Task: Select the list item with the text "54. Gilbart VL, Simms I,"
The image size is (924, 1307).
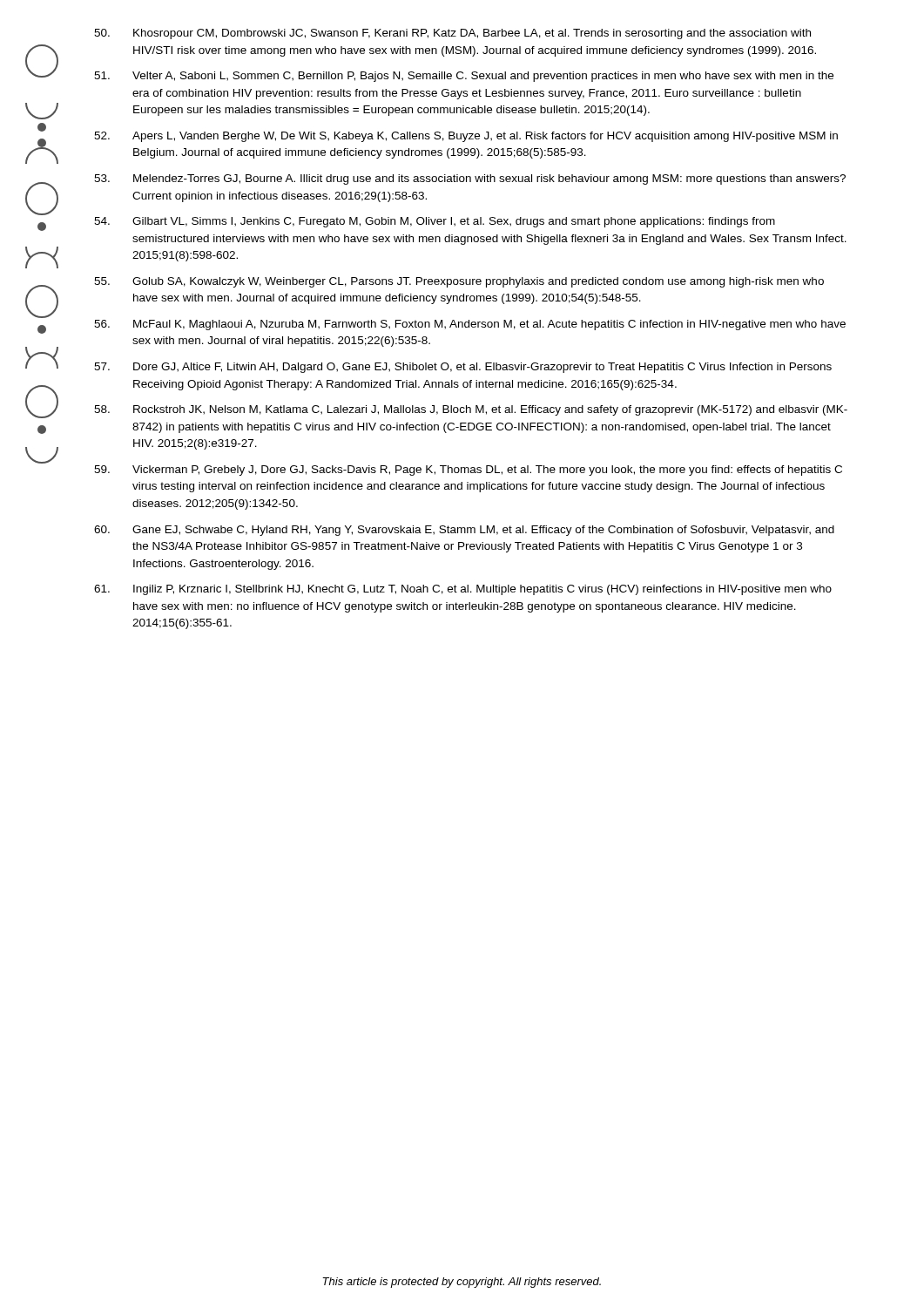Action: coord(473,238)
